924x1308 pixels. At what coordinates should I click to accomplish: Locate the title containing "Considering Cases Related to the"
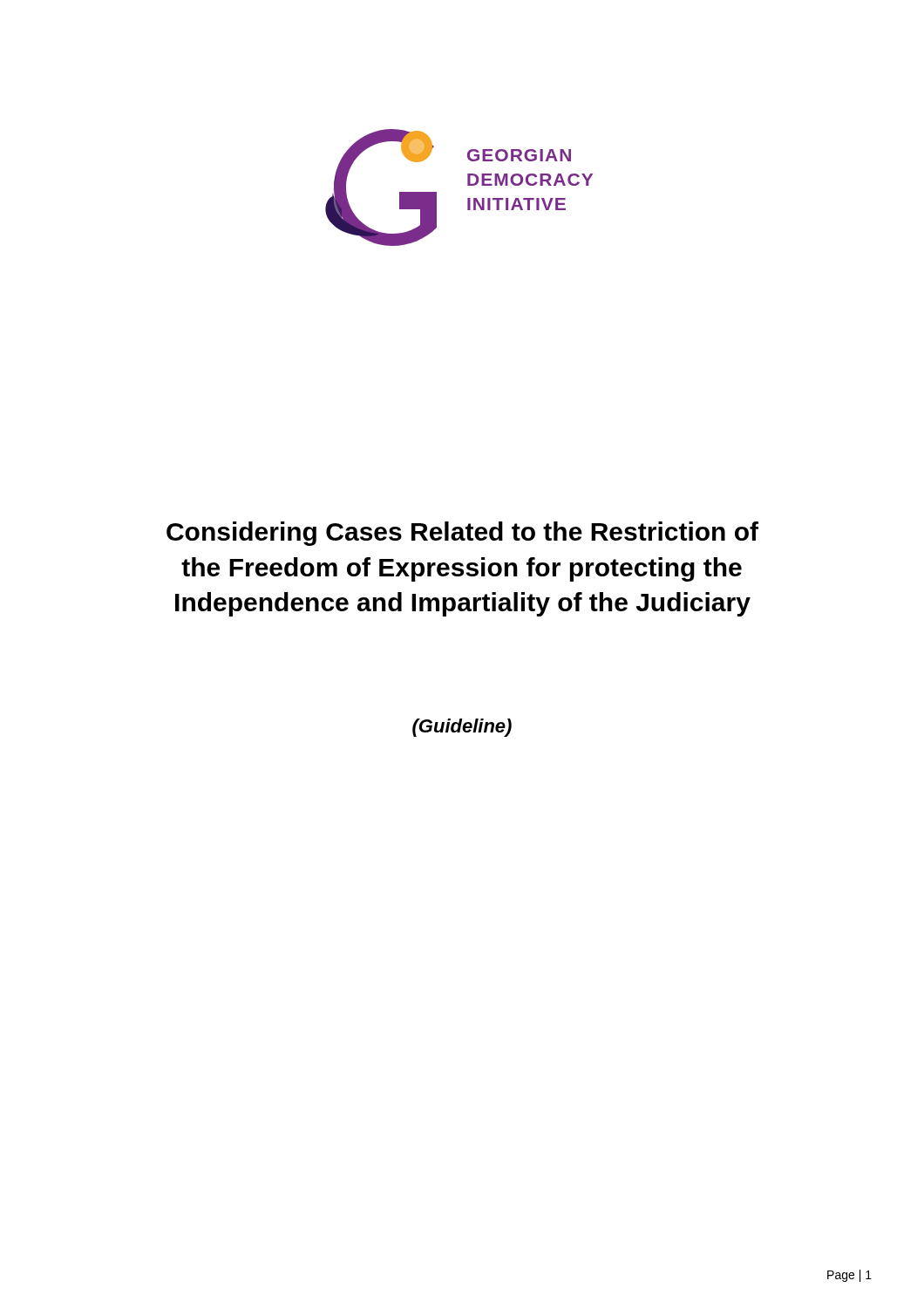click(x=462, y=567)
